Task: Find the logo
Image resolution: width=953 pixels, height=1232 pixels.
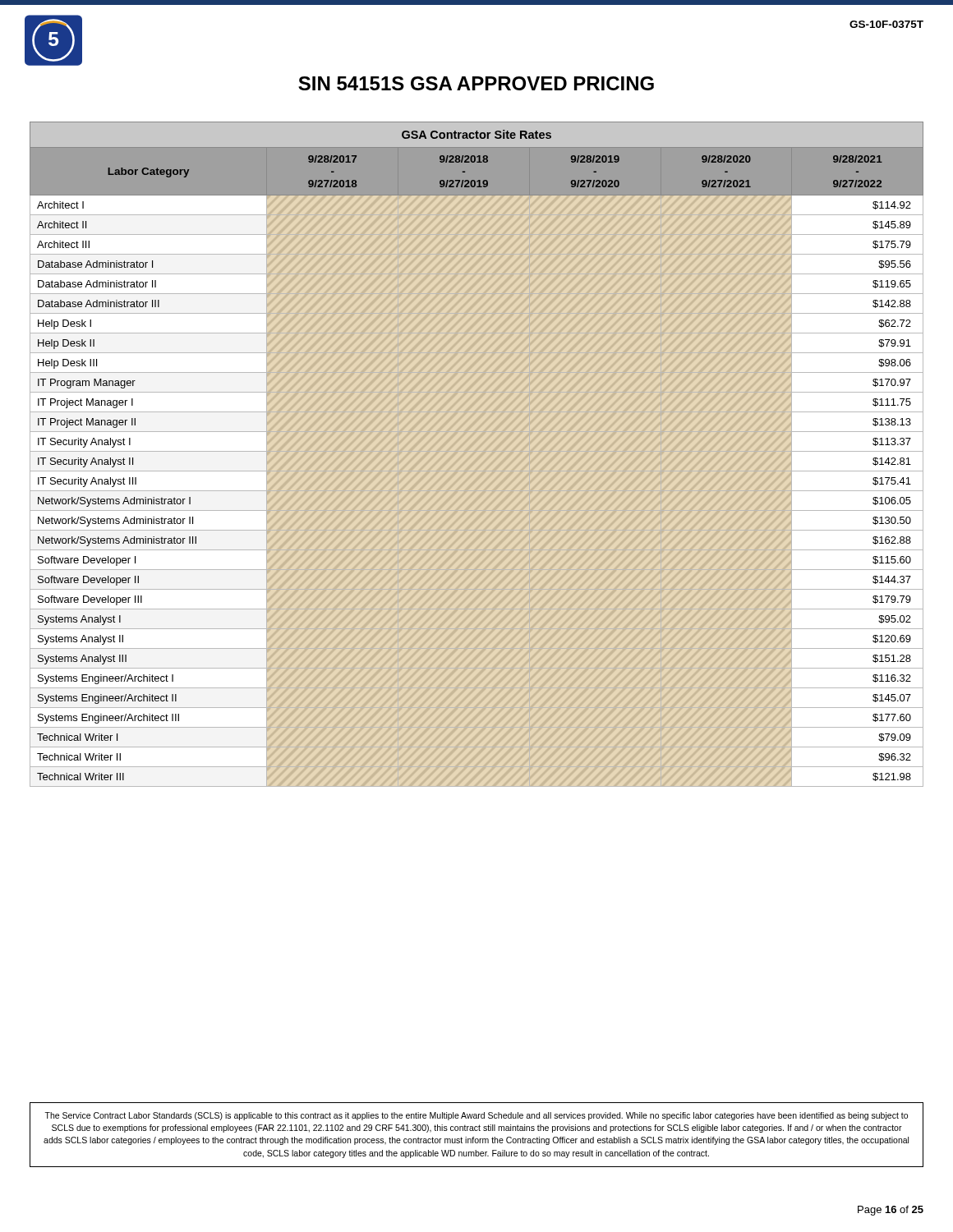Action: coord(53,42)
